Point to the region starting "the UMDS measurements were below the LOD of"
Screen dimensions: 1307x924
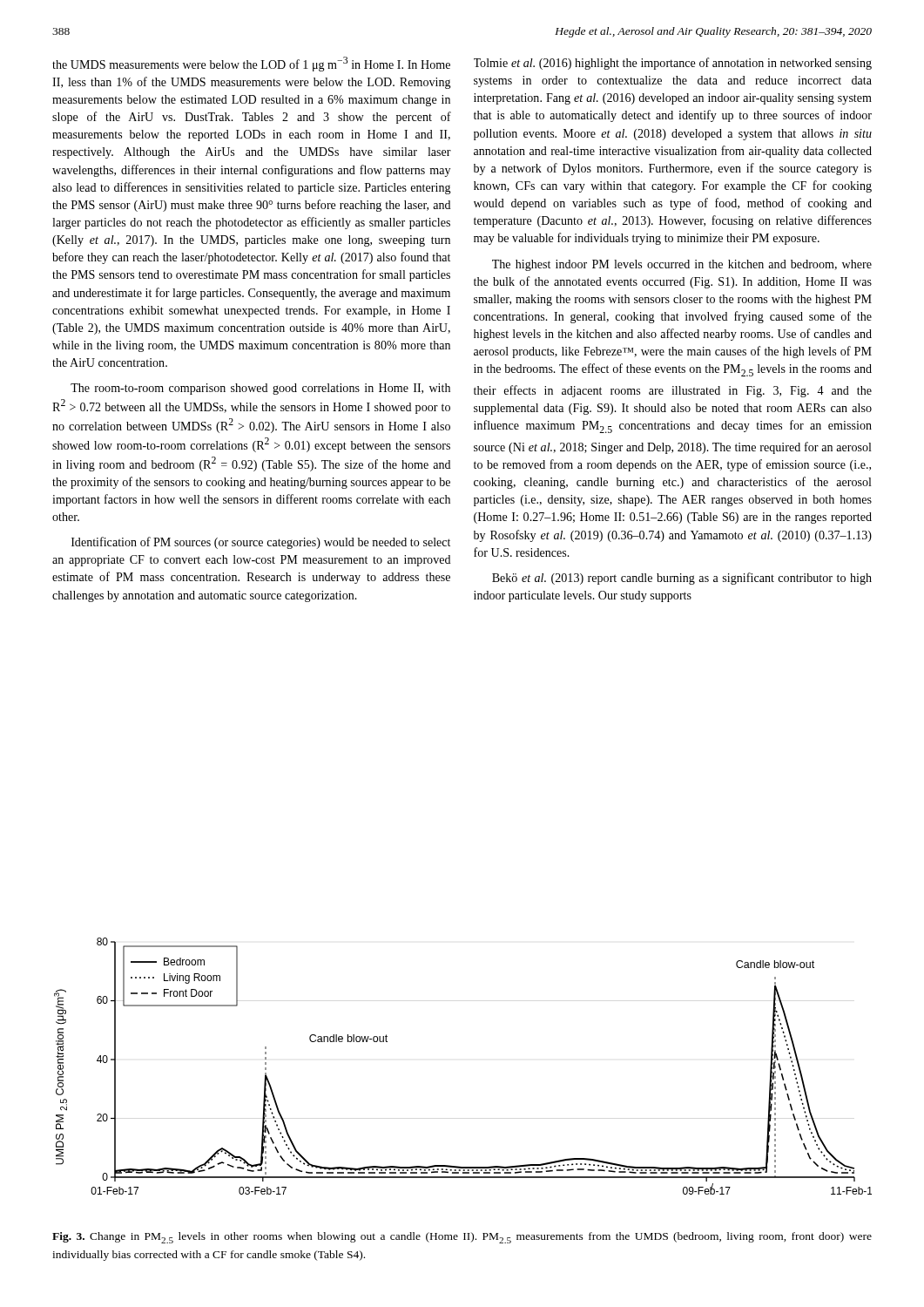tap(251, 213)
